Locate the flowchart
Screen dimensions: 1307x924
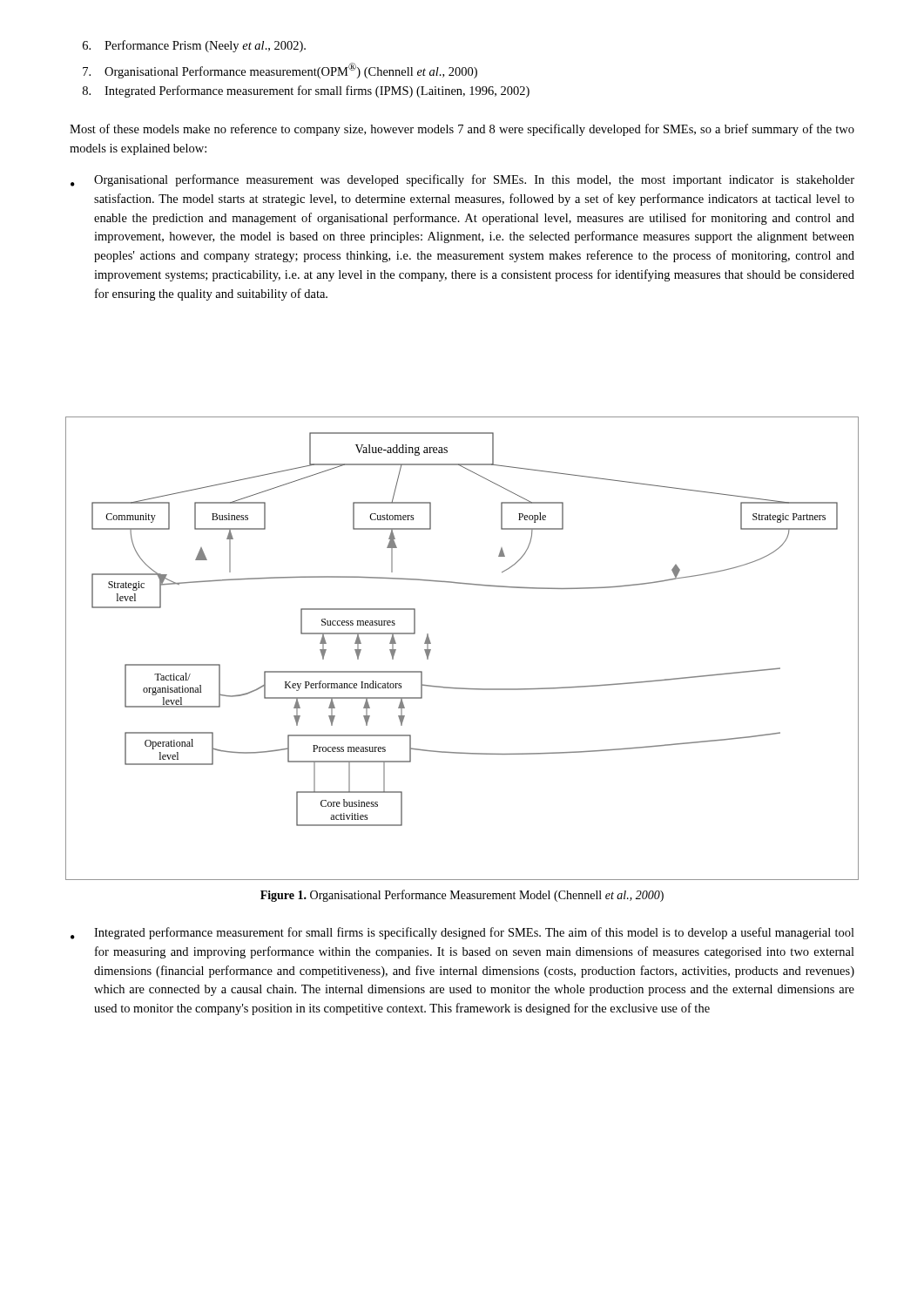tap(462, 648)
